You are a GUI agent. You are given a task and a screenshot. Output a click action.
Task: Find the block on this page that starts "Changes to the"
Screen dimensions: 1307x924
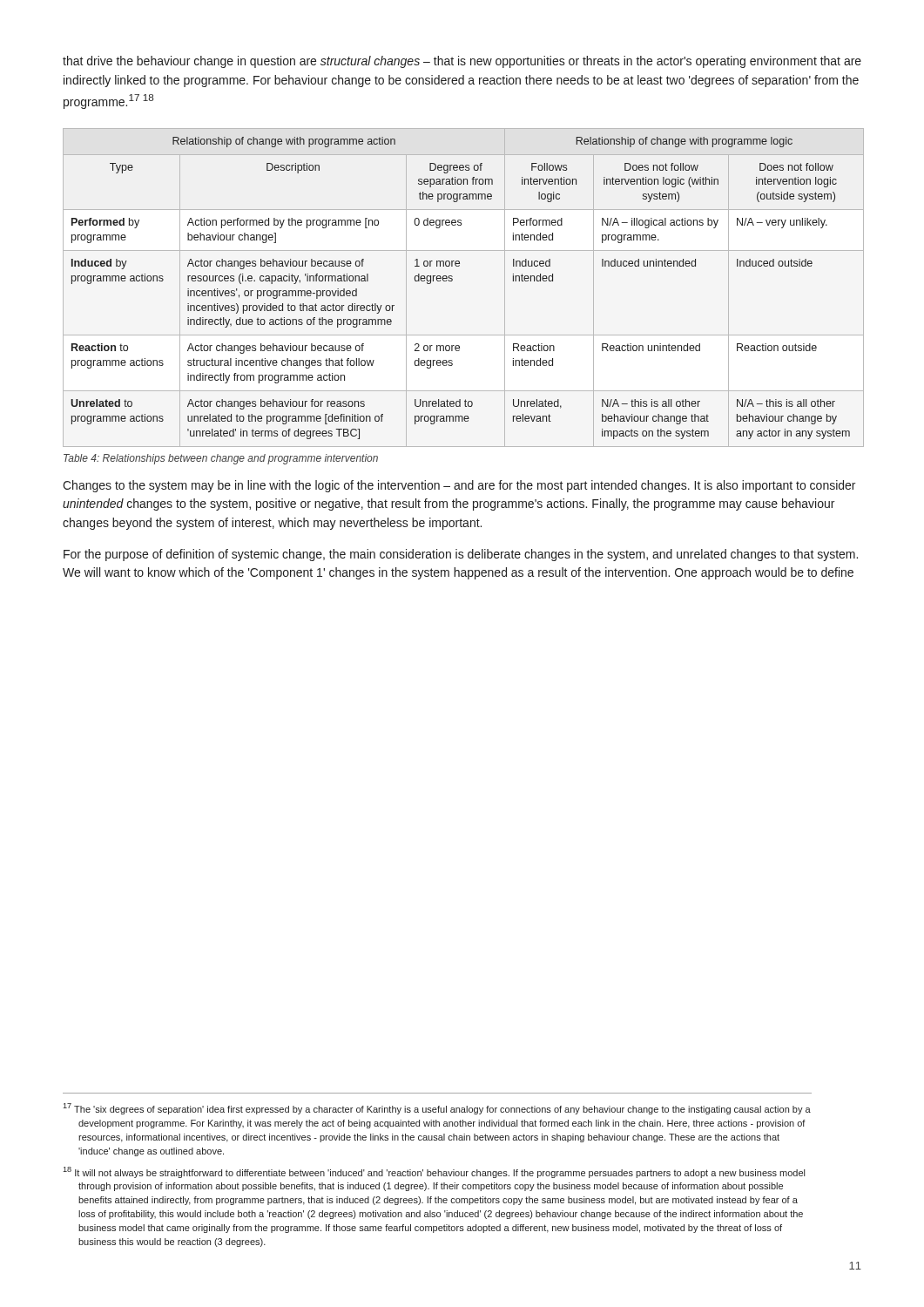[x=459, y=504]
